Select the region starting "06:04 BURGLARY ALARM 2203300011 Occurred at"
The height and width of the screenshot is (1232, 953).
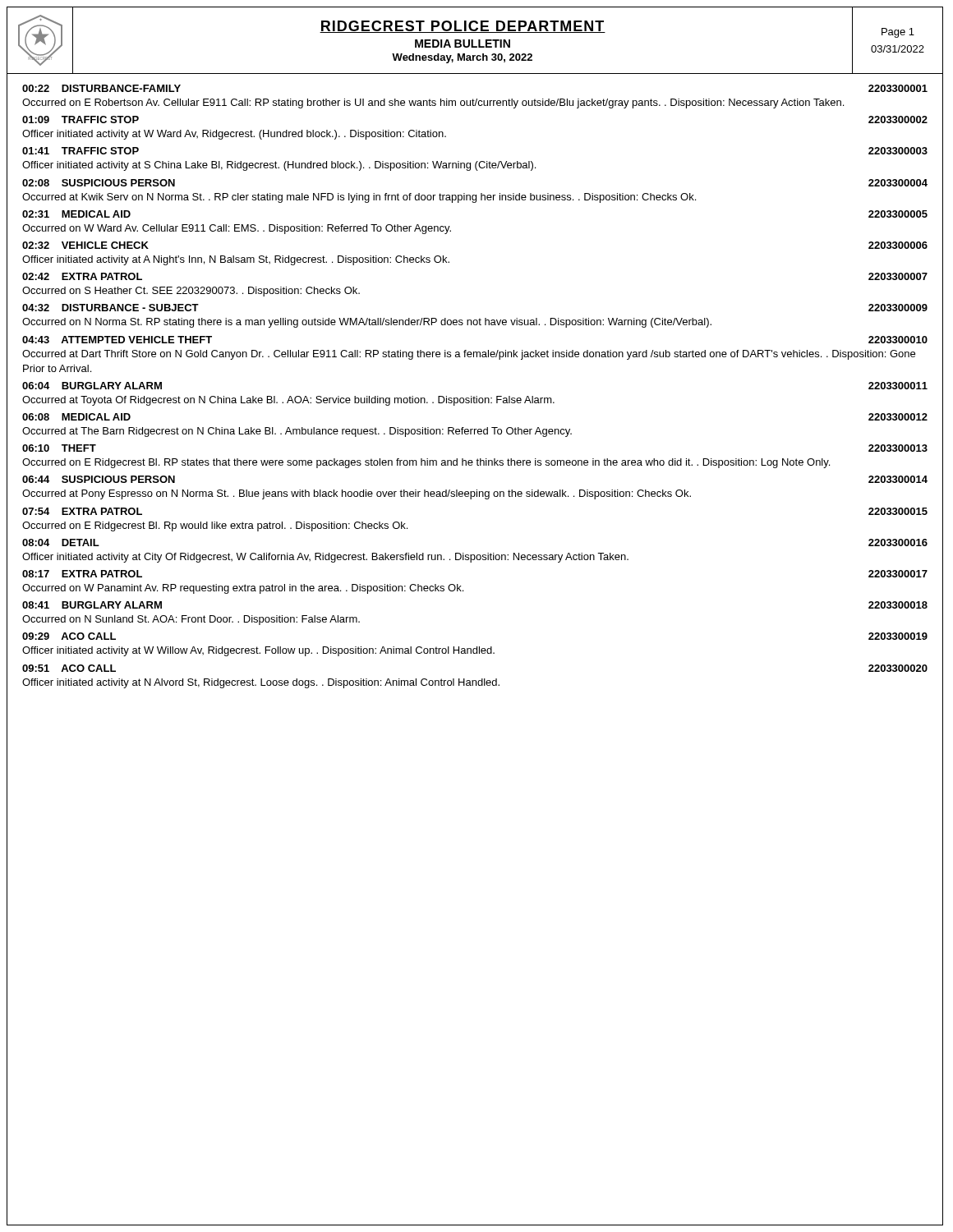[x=475, y=393]
